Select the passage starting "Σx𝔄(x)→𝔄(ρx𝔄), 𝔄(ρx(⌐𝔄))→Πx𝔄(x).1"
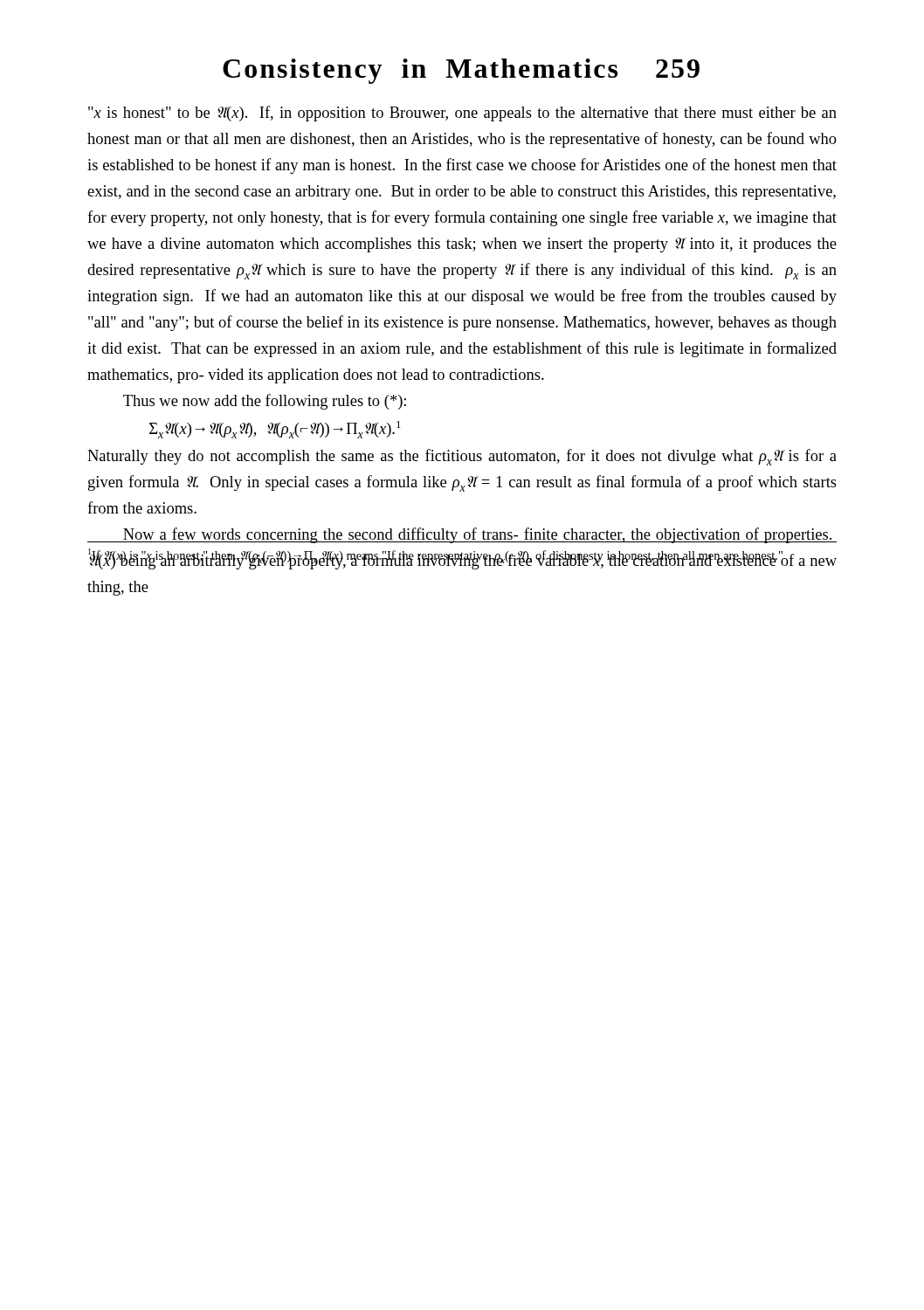Screen dimensions: 1310x924 click(x=275, y=429)
